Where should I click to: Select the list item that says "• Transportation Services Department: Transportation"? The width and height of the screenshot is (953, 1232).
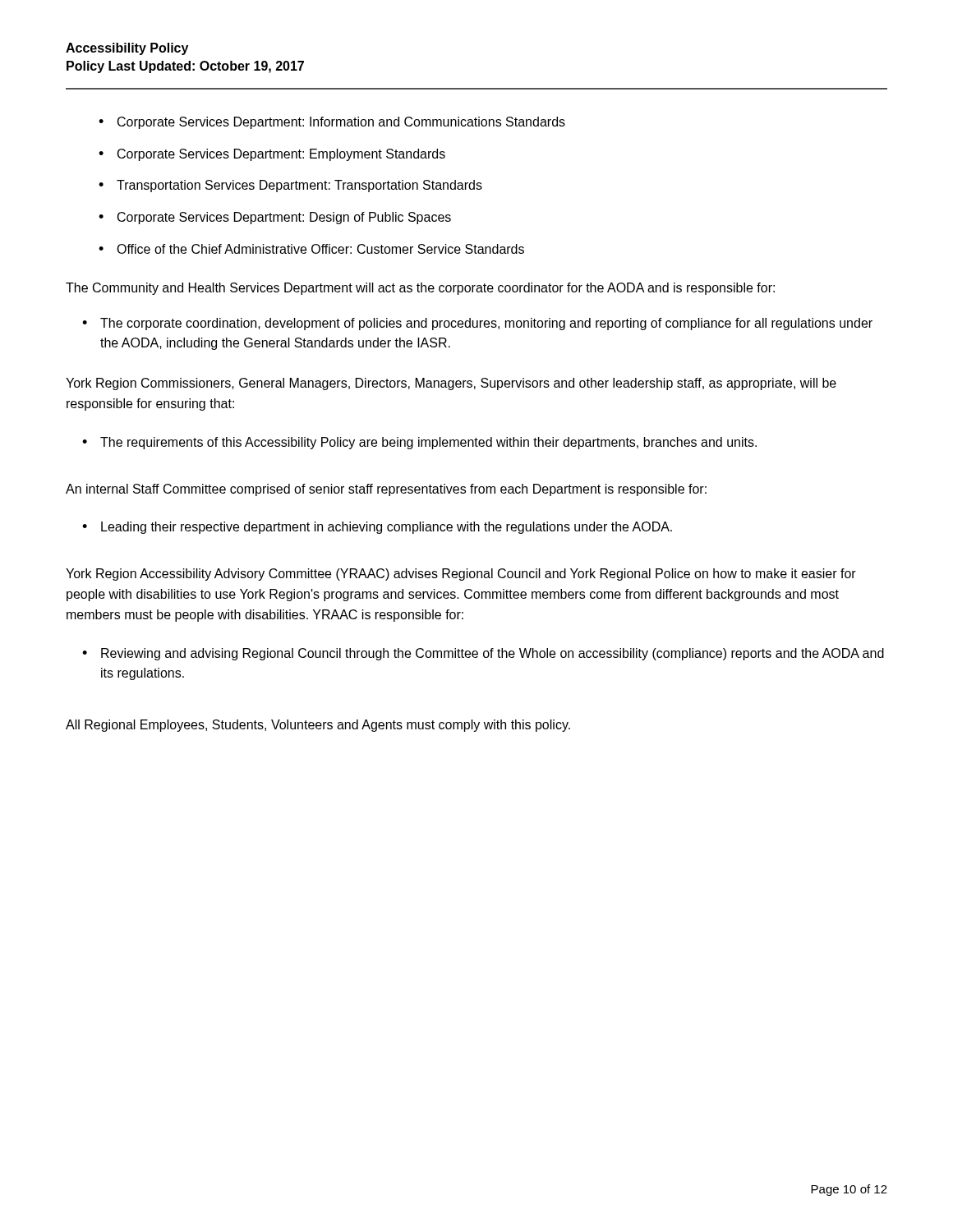(290, 186)
